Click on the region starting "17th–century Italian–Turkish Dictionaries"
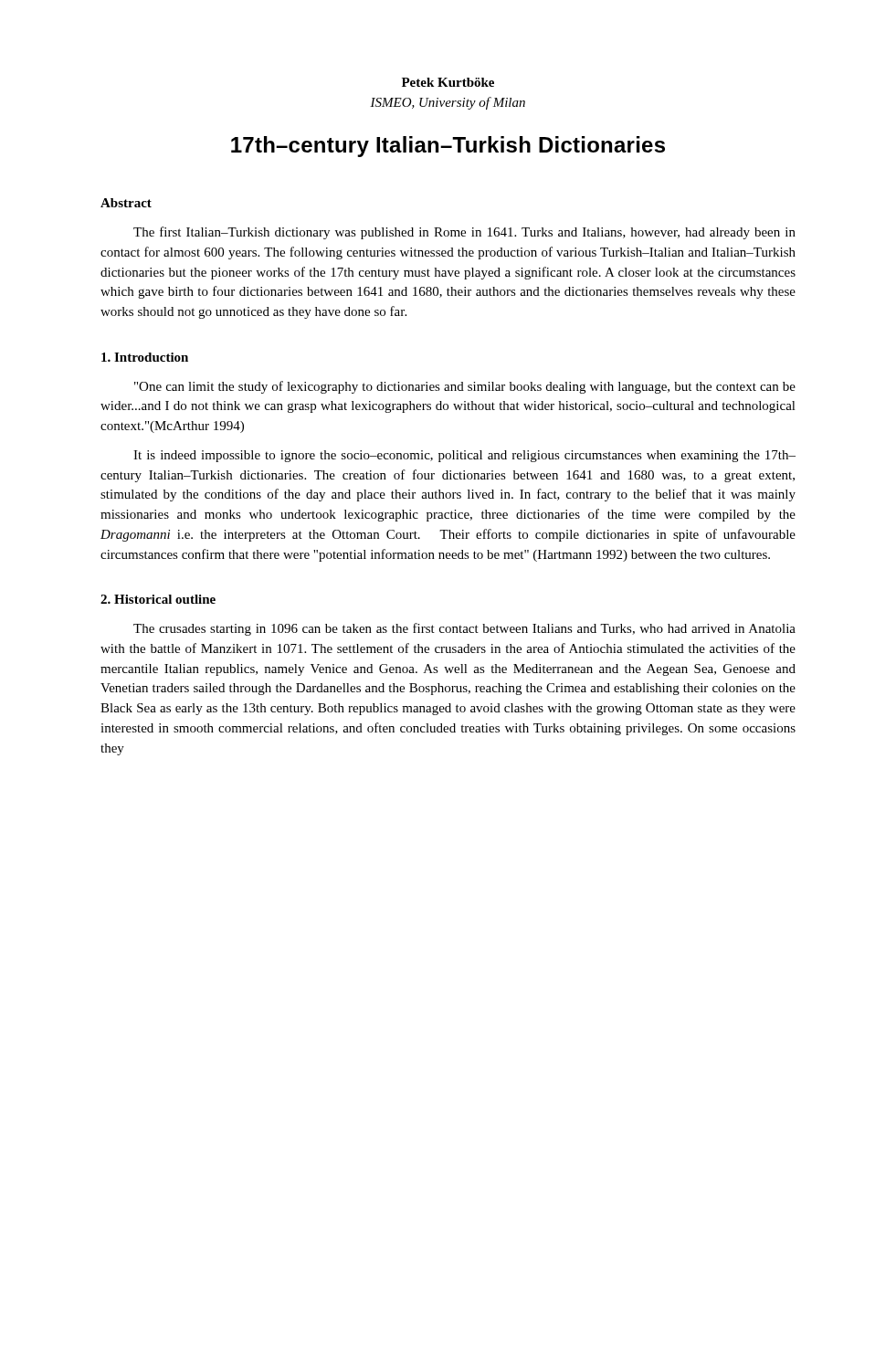The image size is (896, 1370). [448, 144]
